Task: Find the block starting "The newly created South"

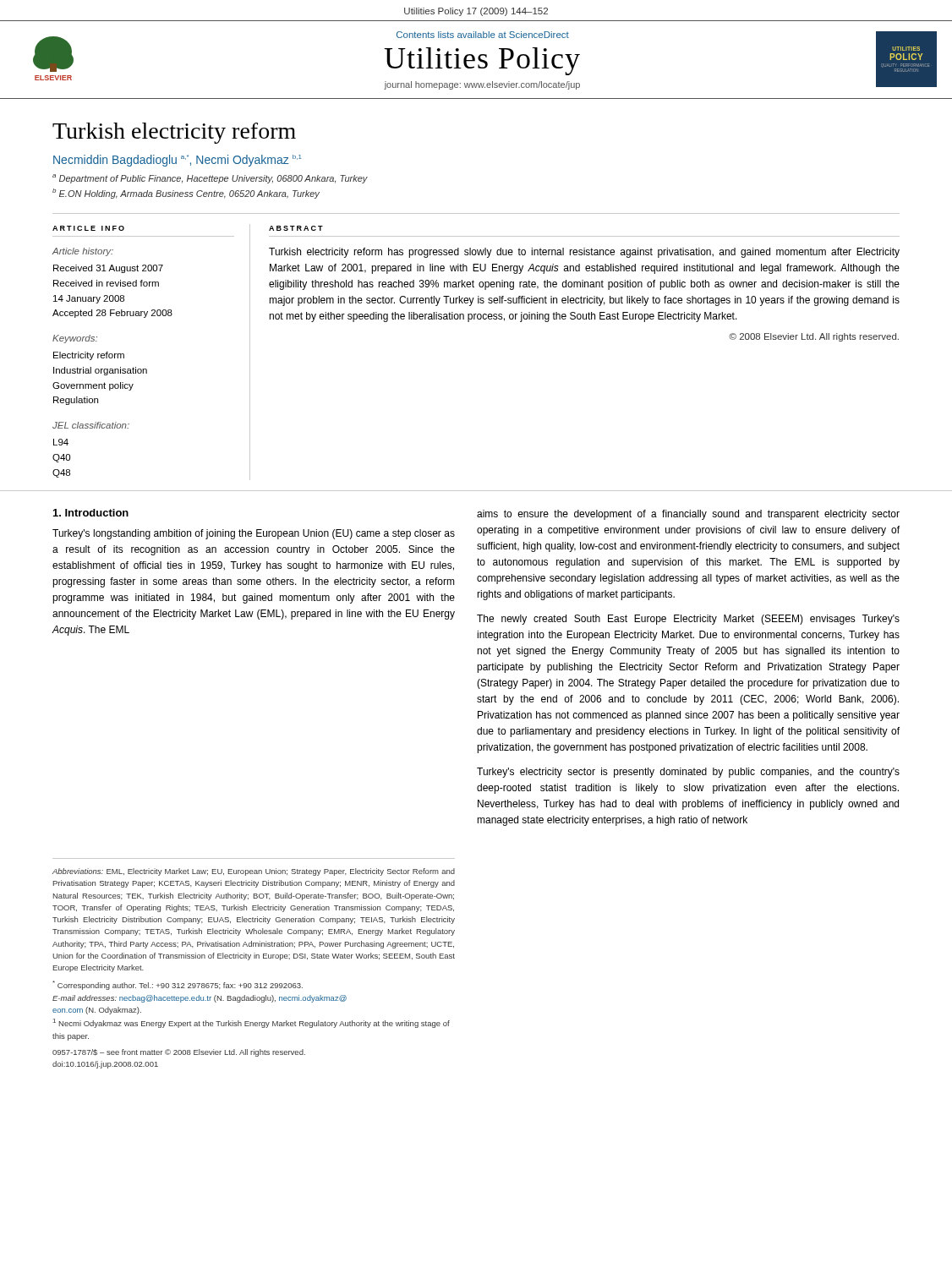Action: click(688, 683)
